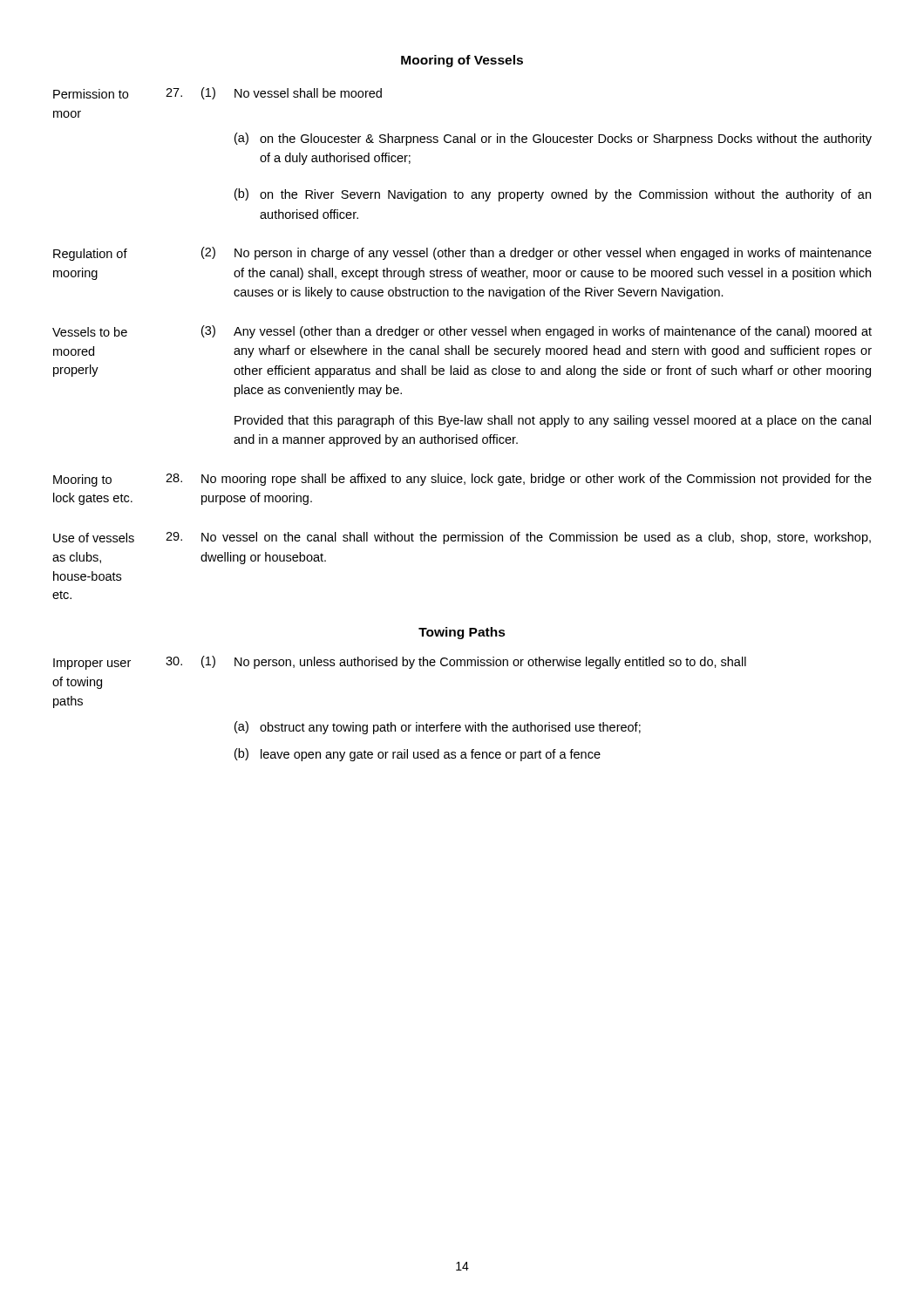Locate the list item that says "No person in"
This screenshot has height=1308, width=924.
[x=553, y=273]
